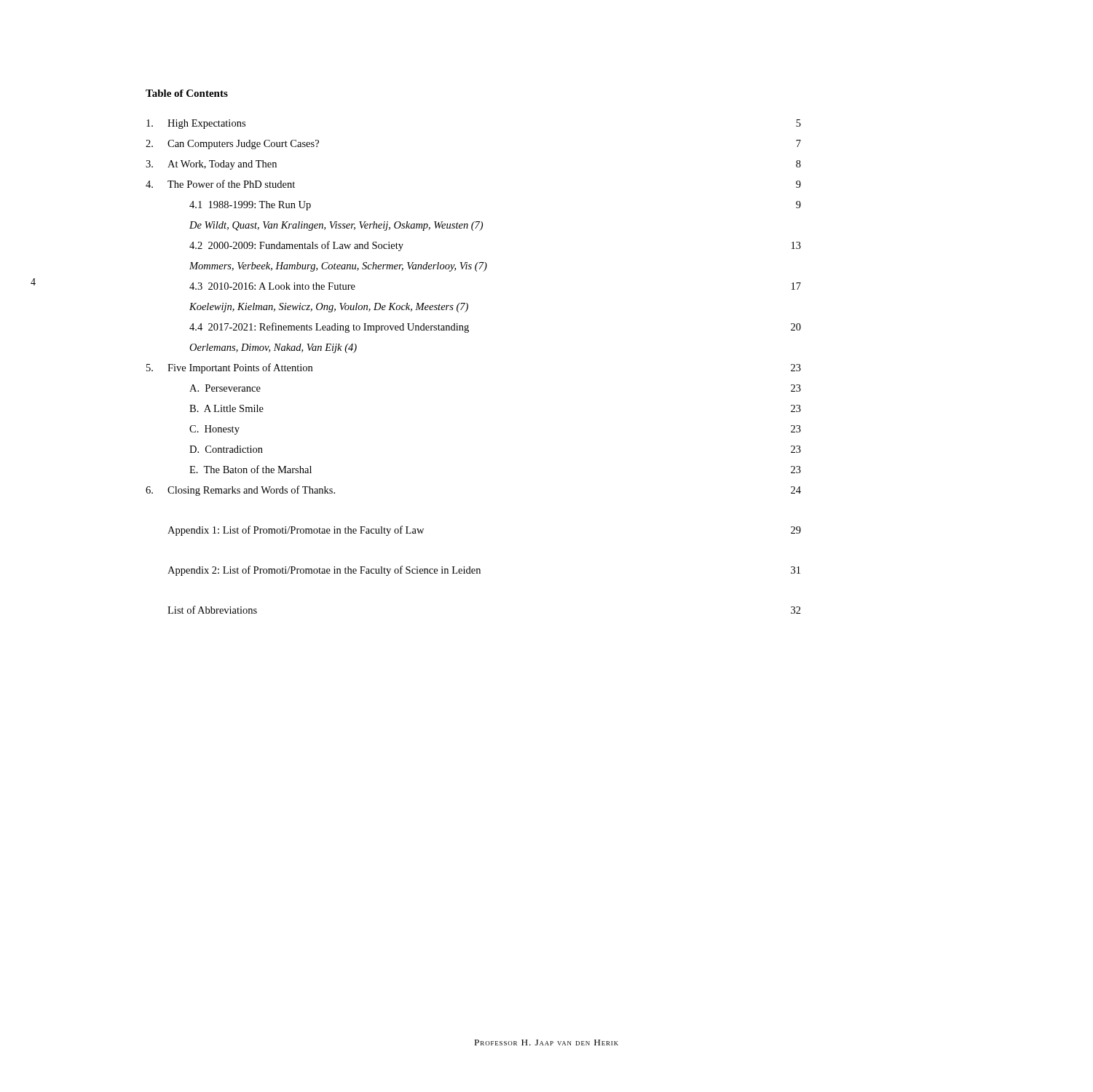
Task: Locate the region starting "3. At Work,"
Action: [224, 165]
